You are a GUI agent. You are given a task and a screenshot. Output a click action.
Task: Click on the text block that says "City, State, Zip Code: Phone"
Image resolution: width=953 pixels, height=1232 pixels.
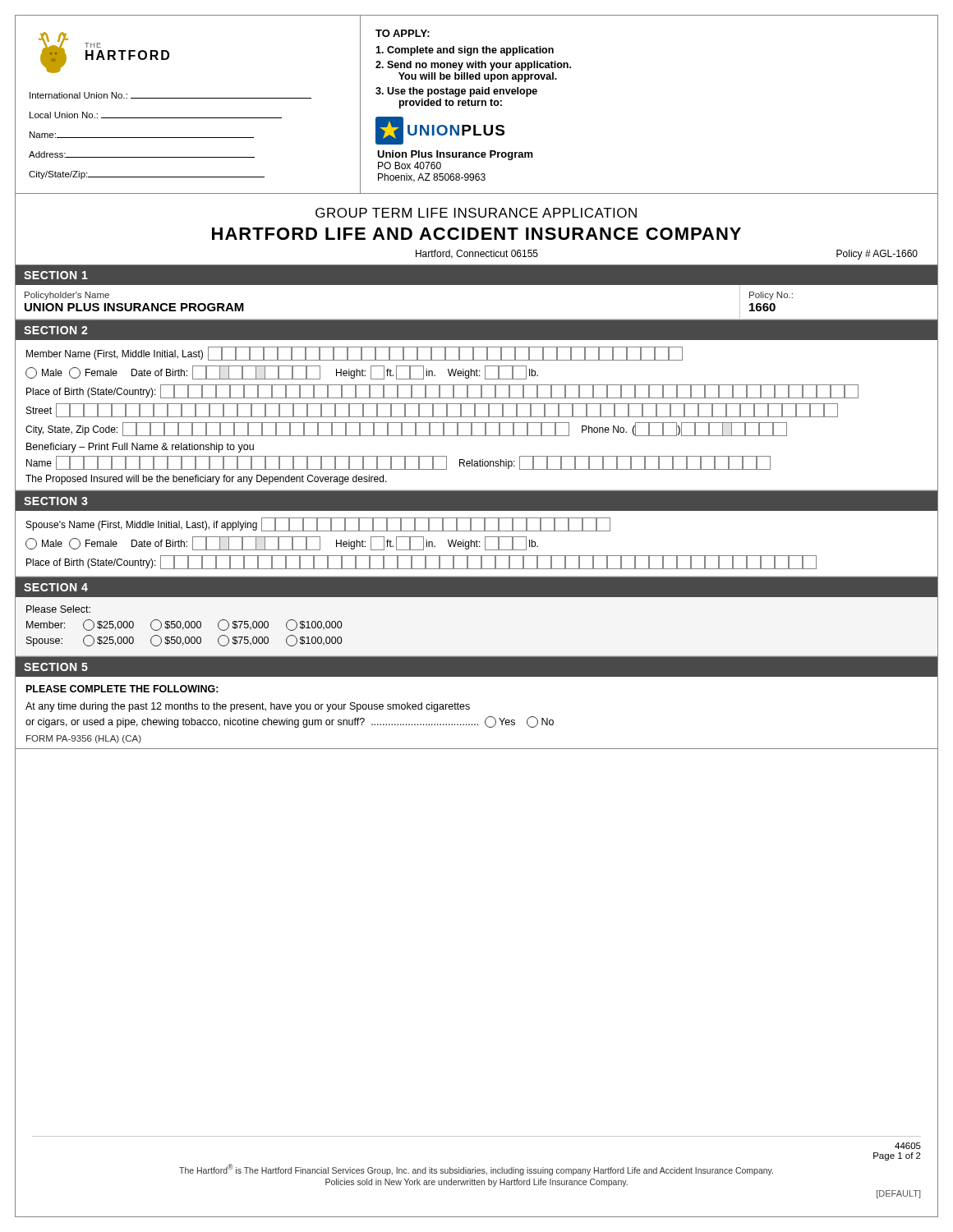point(406,429)
